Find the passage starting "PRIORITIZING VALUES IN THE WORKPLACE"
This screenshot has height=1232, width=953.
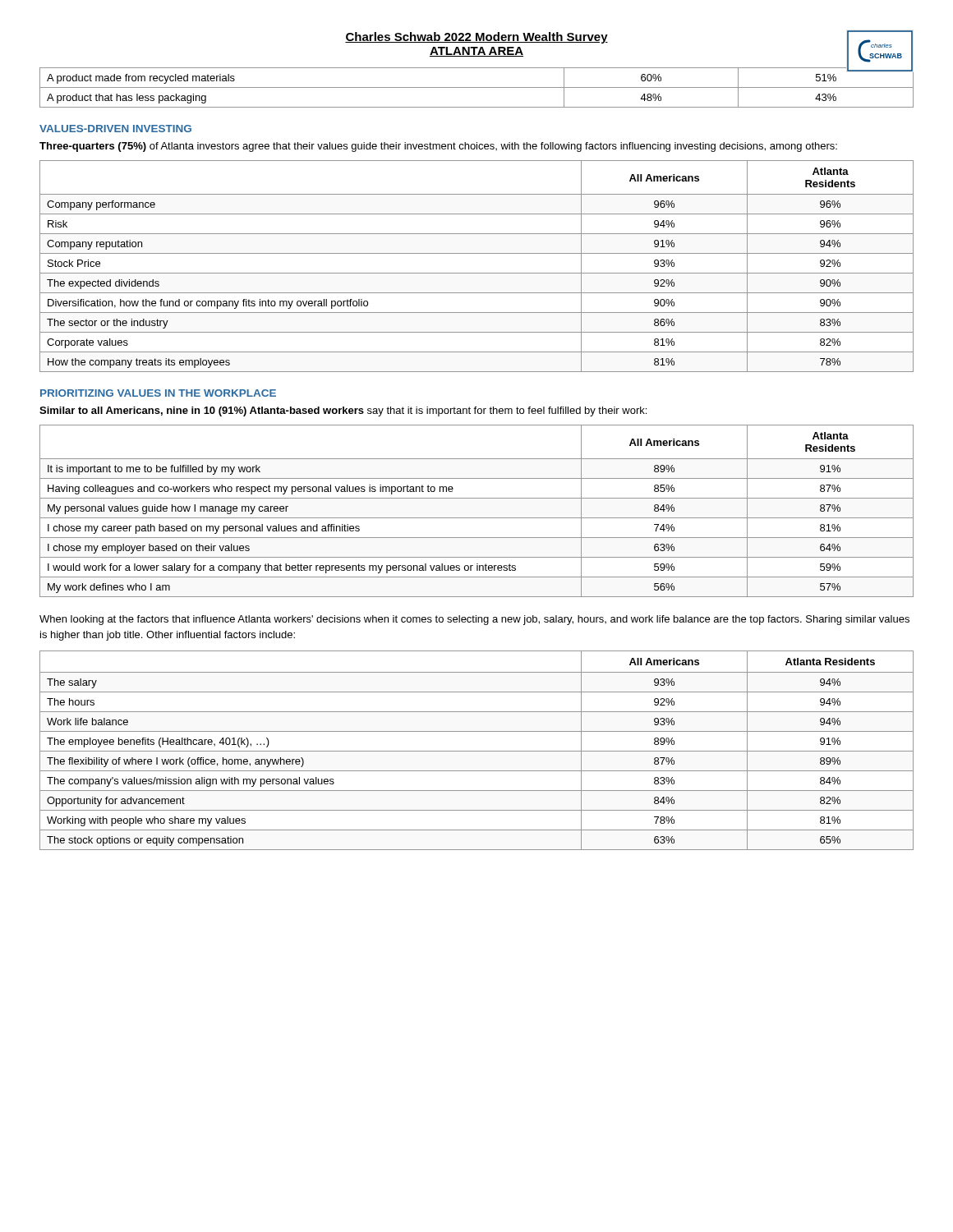click(x=158, y=393)
